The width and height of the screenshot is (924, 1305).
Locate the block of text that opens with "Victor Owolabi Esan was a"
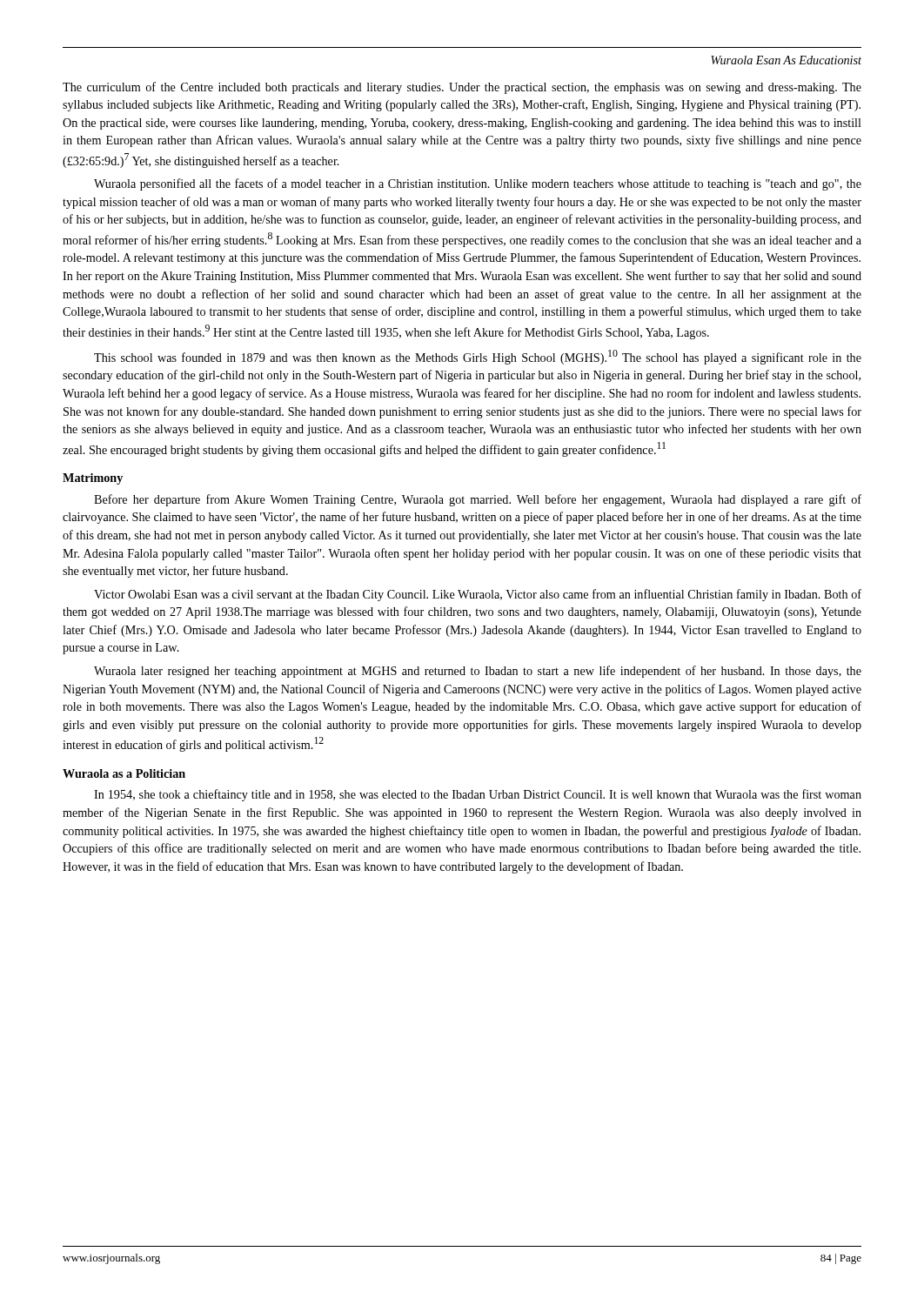pyautogui.click(x=462, y=621)
